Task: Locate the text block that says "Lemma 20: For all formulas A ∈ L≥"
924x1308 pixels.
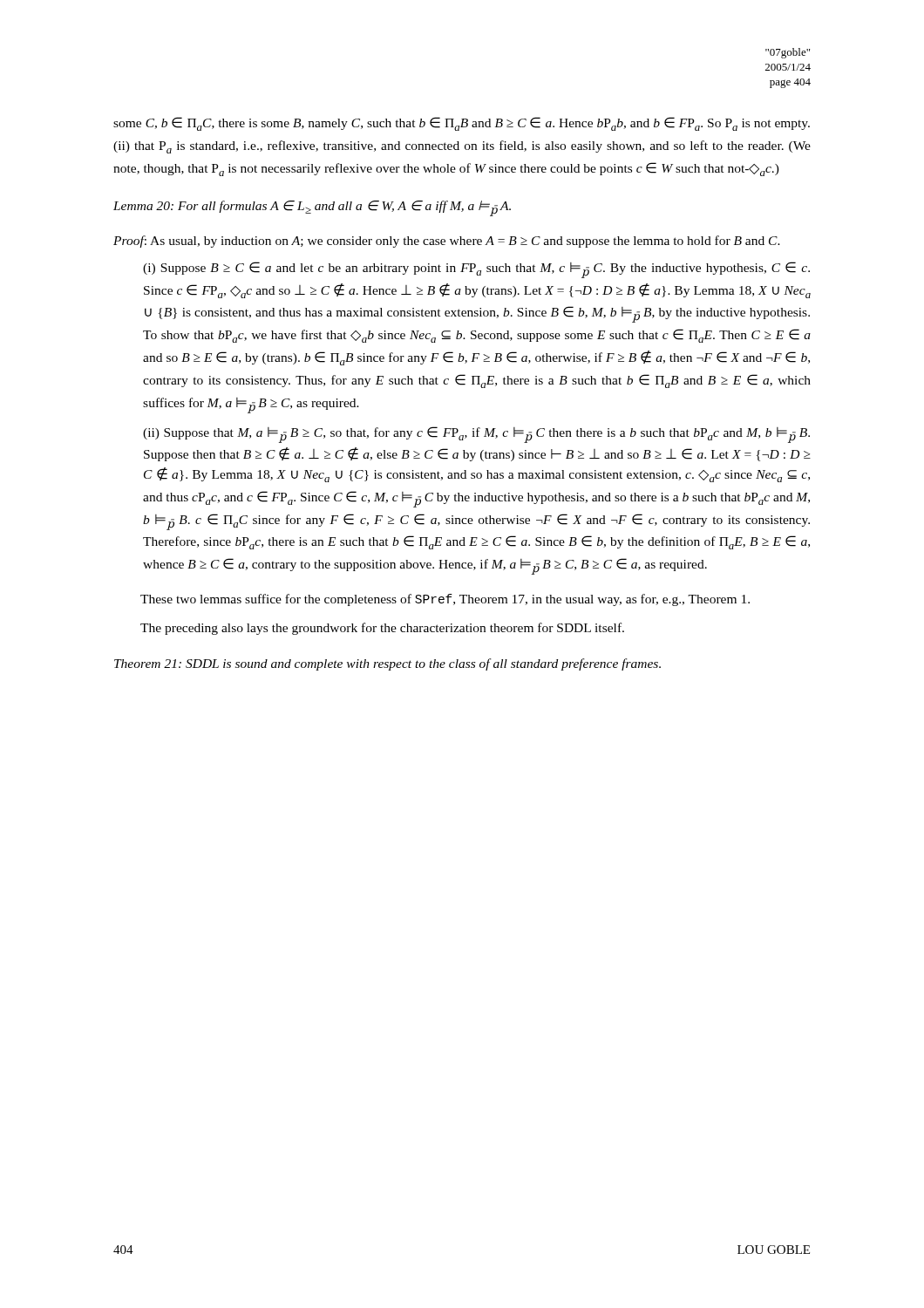Action: (x=313, y=208)
